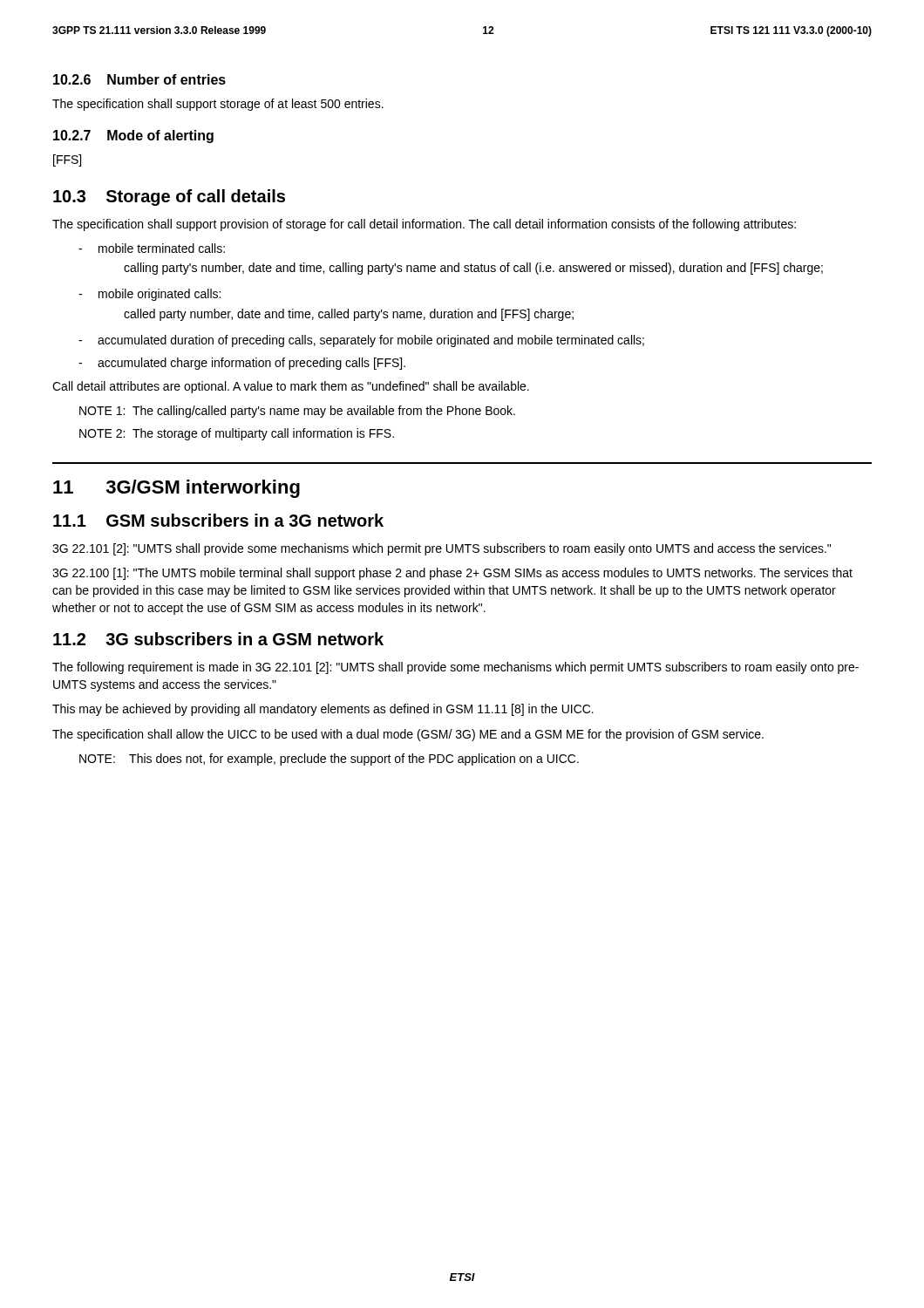Click on the region starting "NOTE: This does not, for example,"
Image resolution: width=924 pixels, height=1308 pixels.
click(475, 759)
